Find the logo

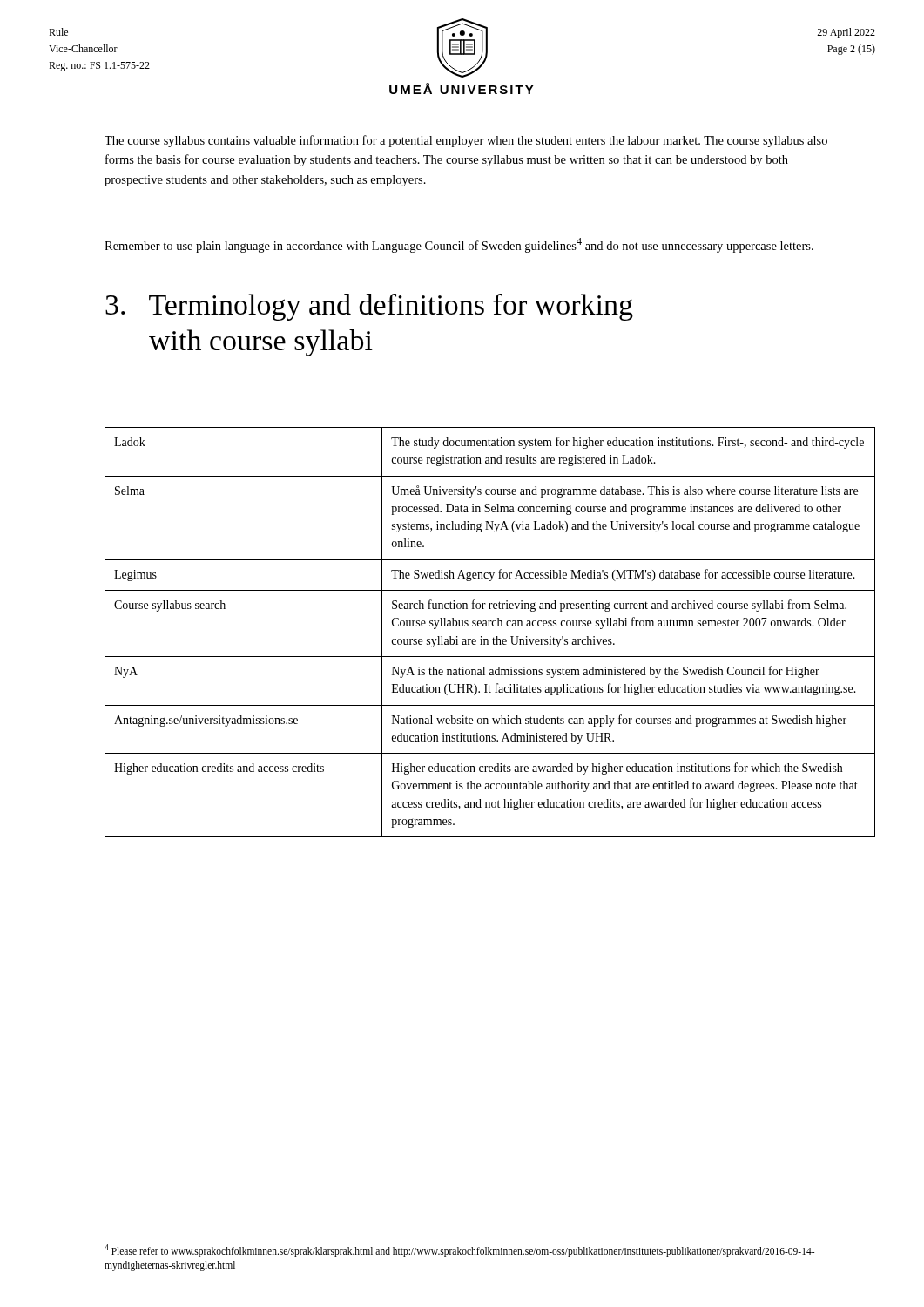coord(462,56)
